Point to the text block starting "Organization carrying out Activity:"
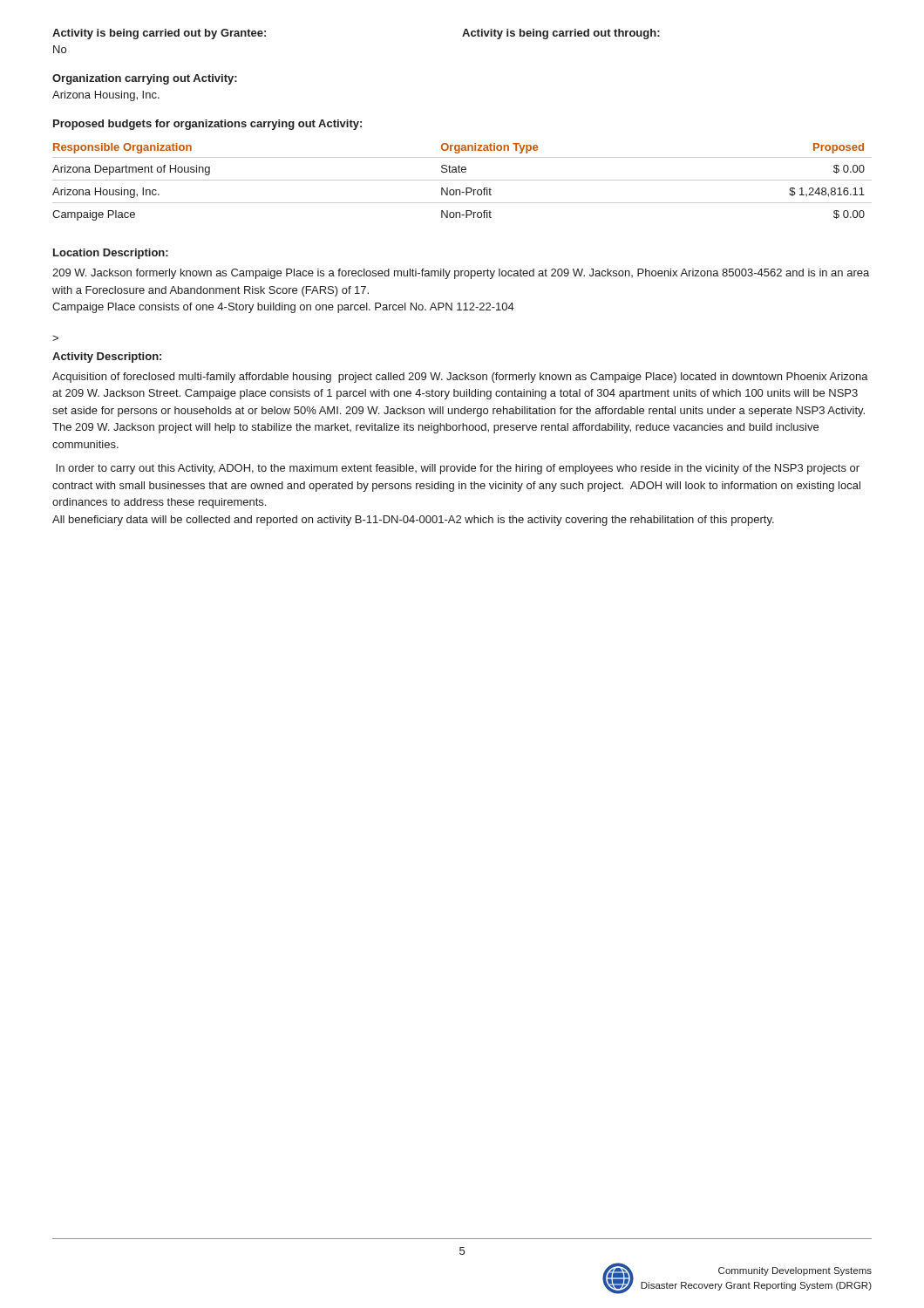The width and height of the screenshot is (924, 1308). click(x=145, y=78)
